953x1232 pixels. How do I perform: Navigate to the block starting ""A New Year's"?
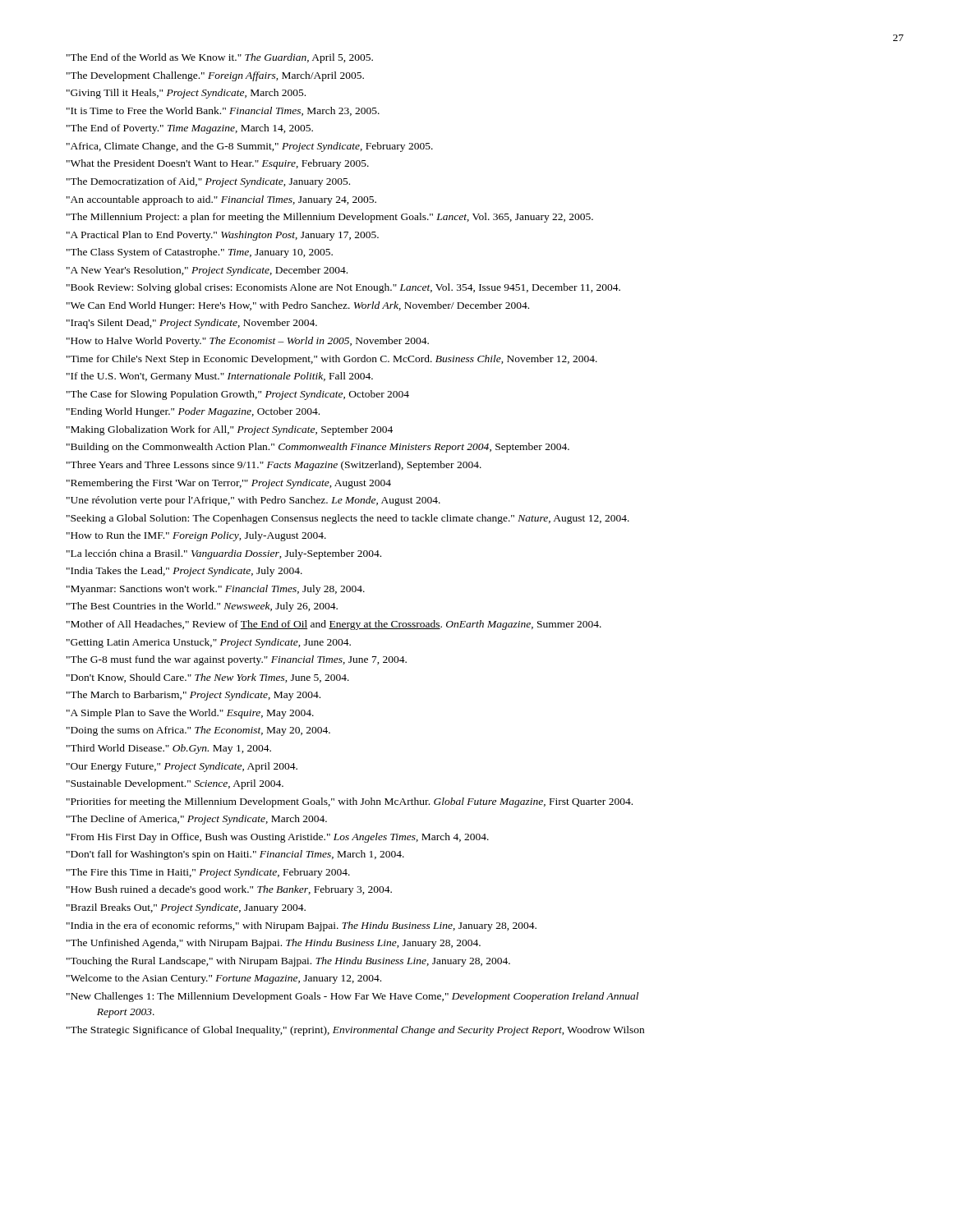coord(207,270)
